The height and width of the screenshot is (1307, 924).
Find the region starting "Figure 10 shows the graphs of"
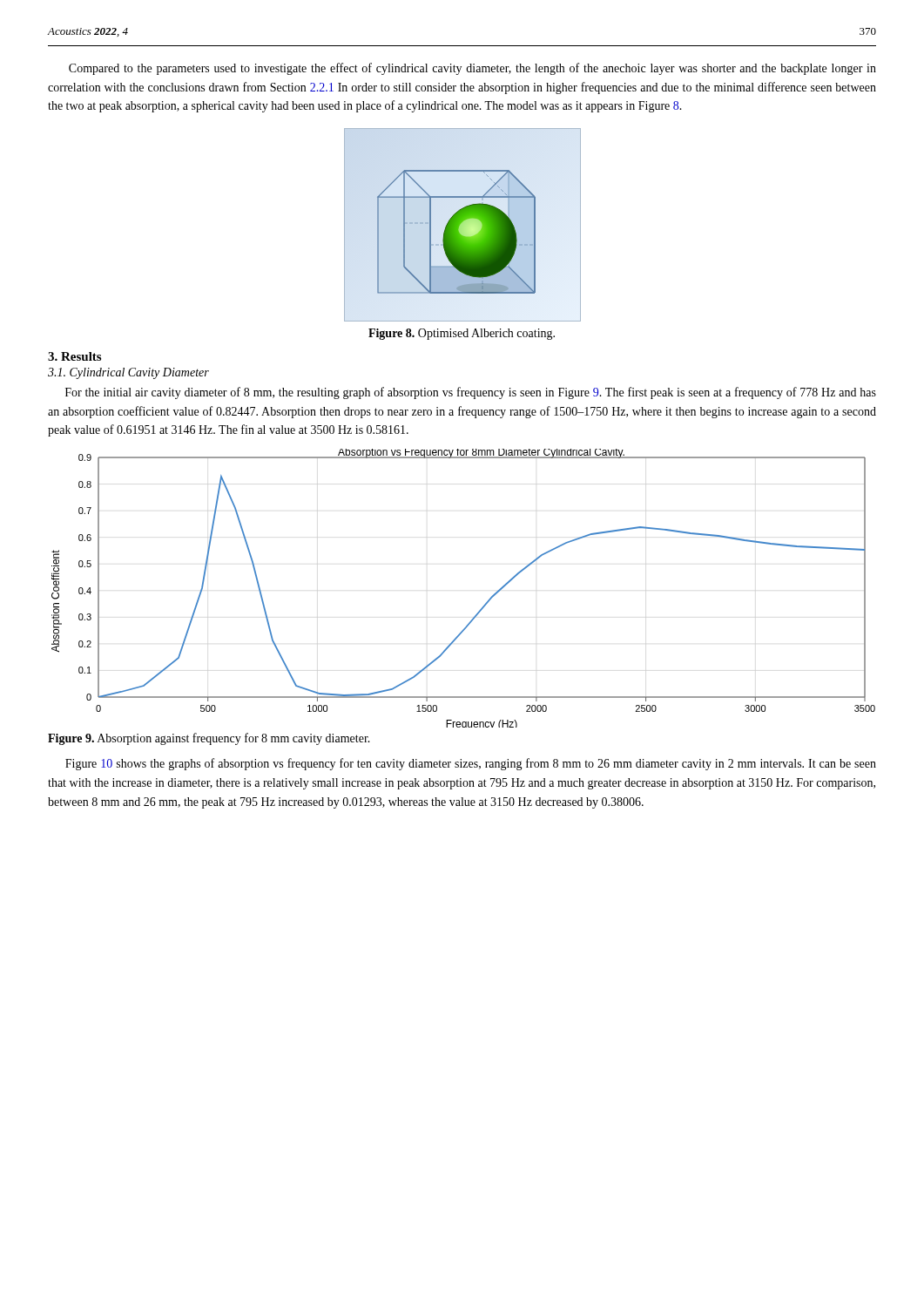pos(462,783)
